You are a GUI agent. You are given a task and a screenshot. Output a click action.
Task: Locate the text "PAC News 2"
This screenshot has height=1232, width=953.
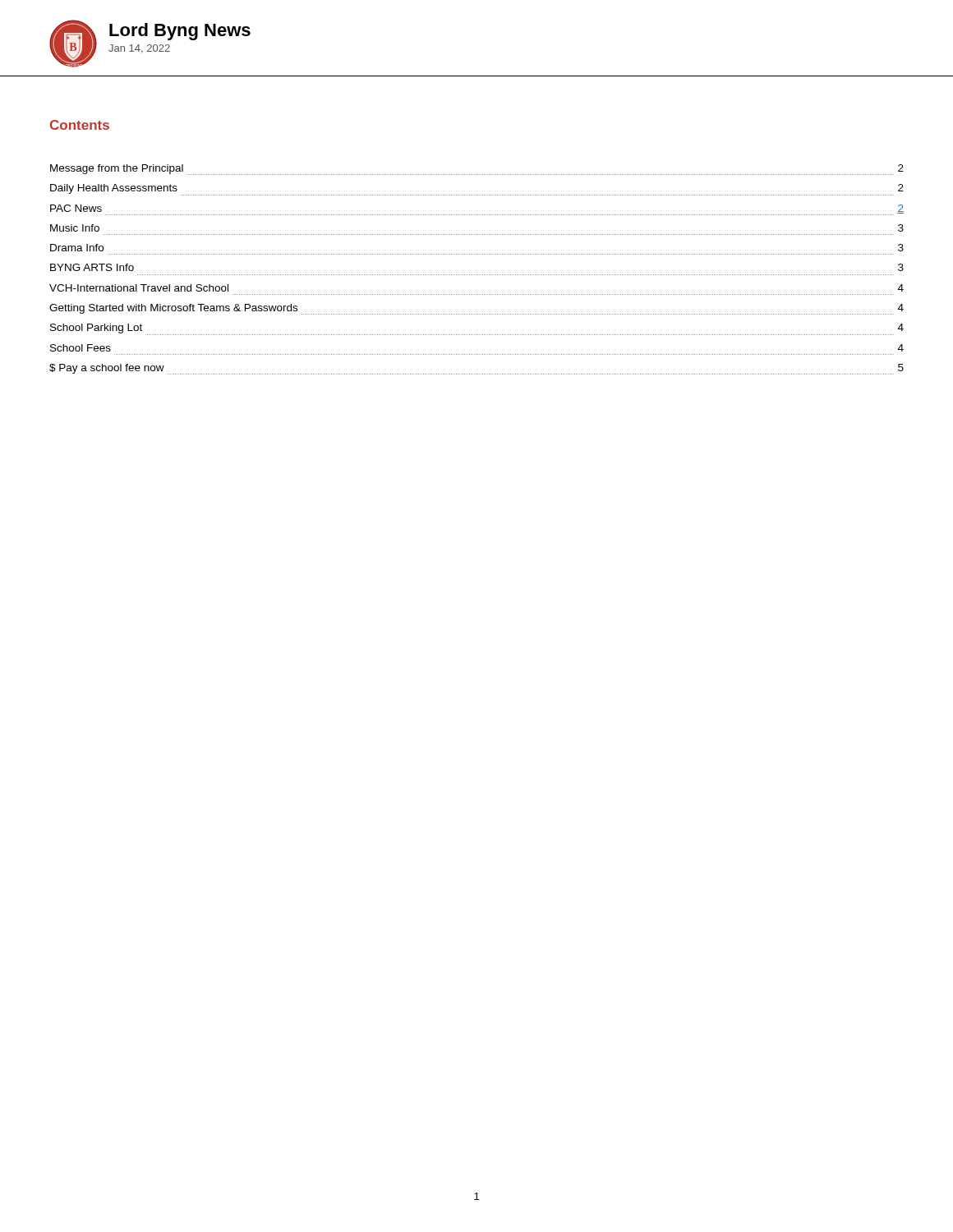[476, 208]
